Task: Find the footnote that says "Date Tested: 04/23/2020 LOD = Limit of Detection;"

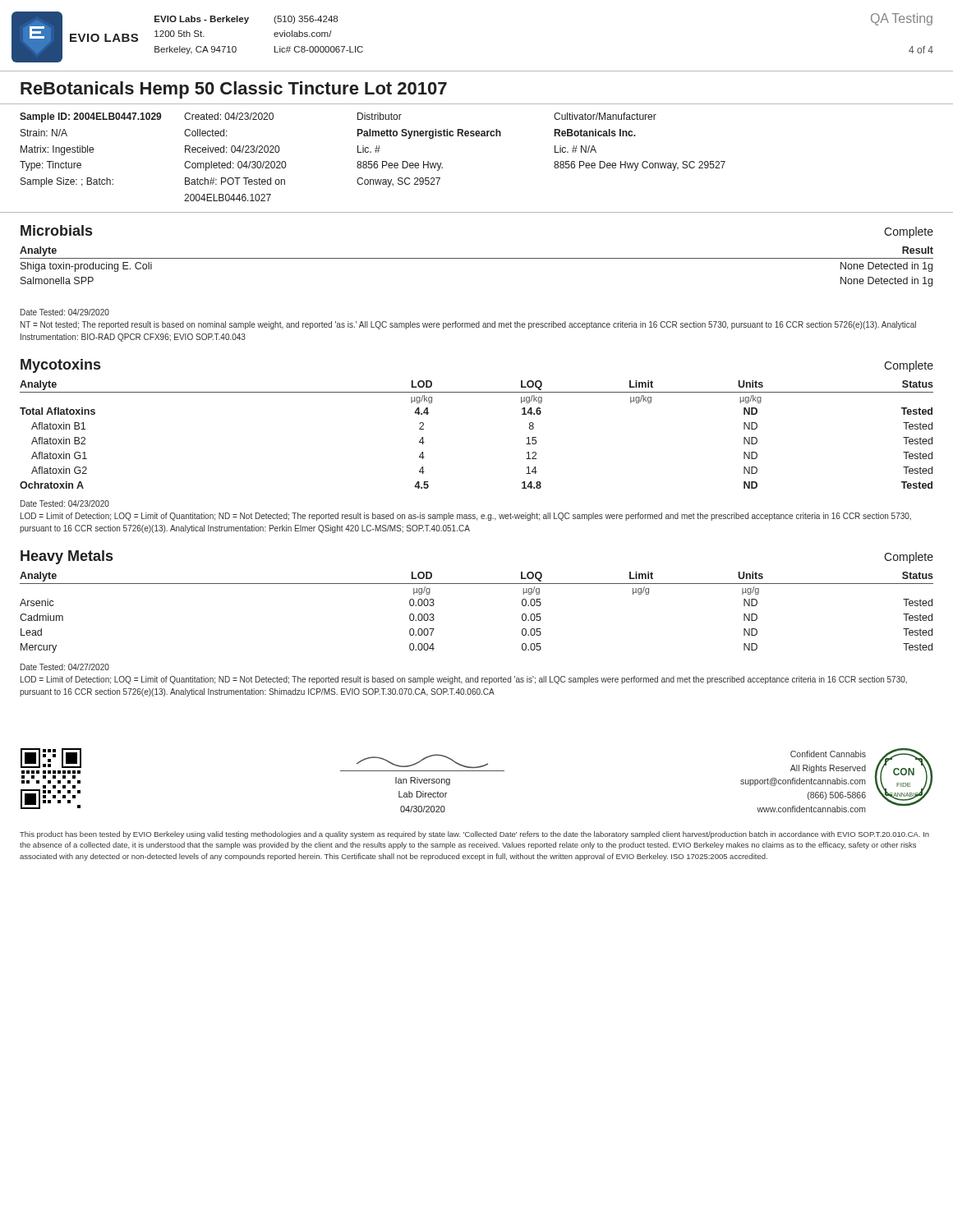Action: pyautogui.click(x=466, y=516)
